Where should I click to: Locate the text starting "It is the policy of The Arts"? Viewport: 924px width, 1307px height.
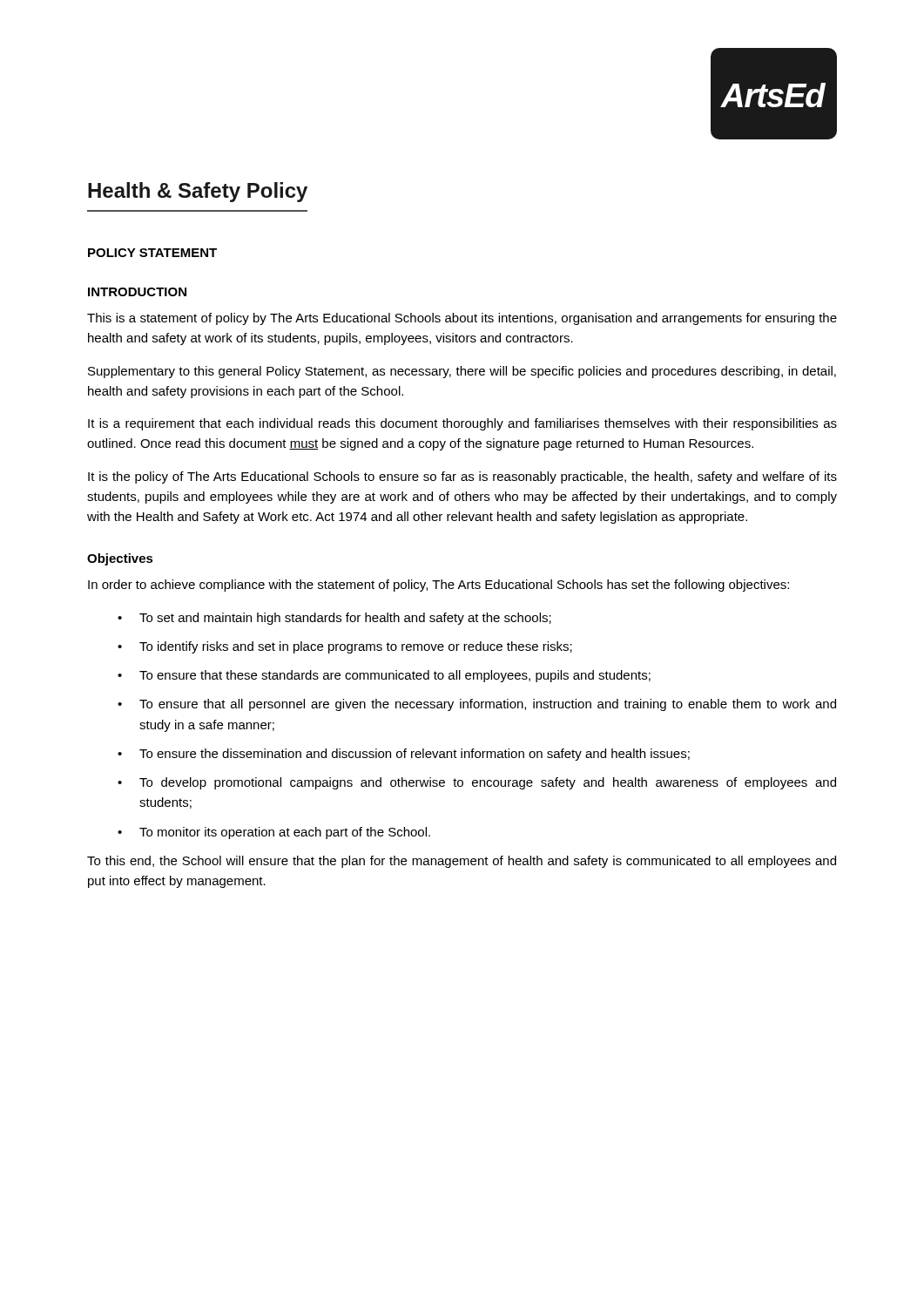pyautogui.click(x=462, y=496)
